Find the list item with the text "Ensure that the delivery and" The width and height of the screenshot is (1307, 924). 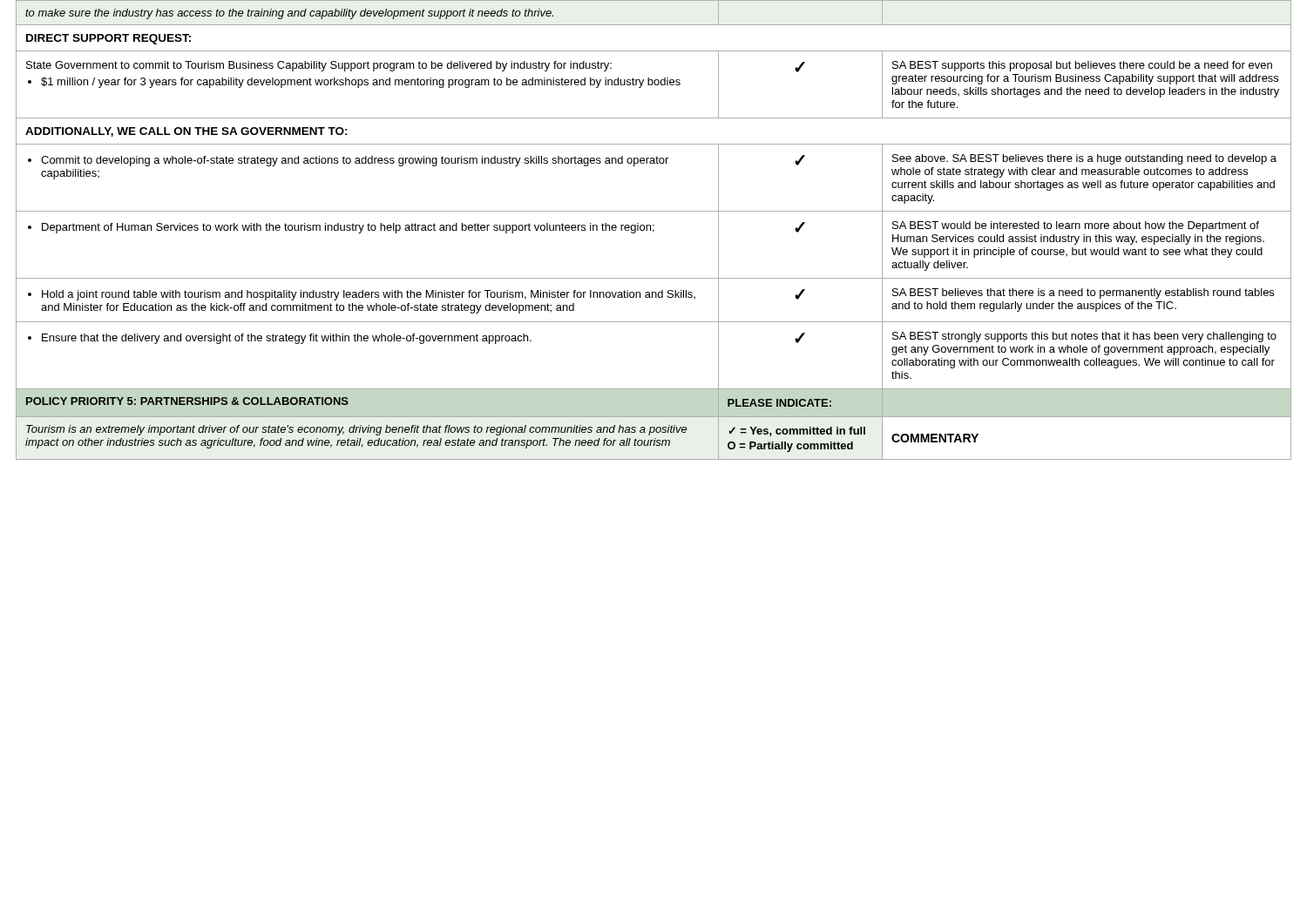point(367,337)
